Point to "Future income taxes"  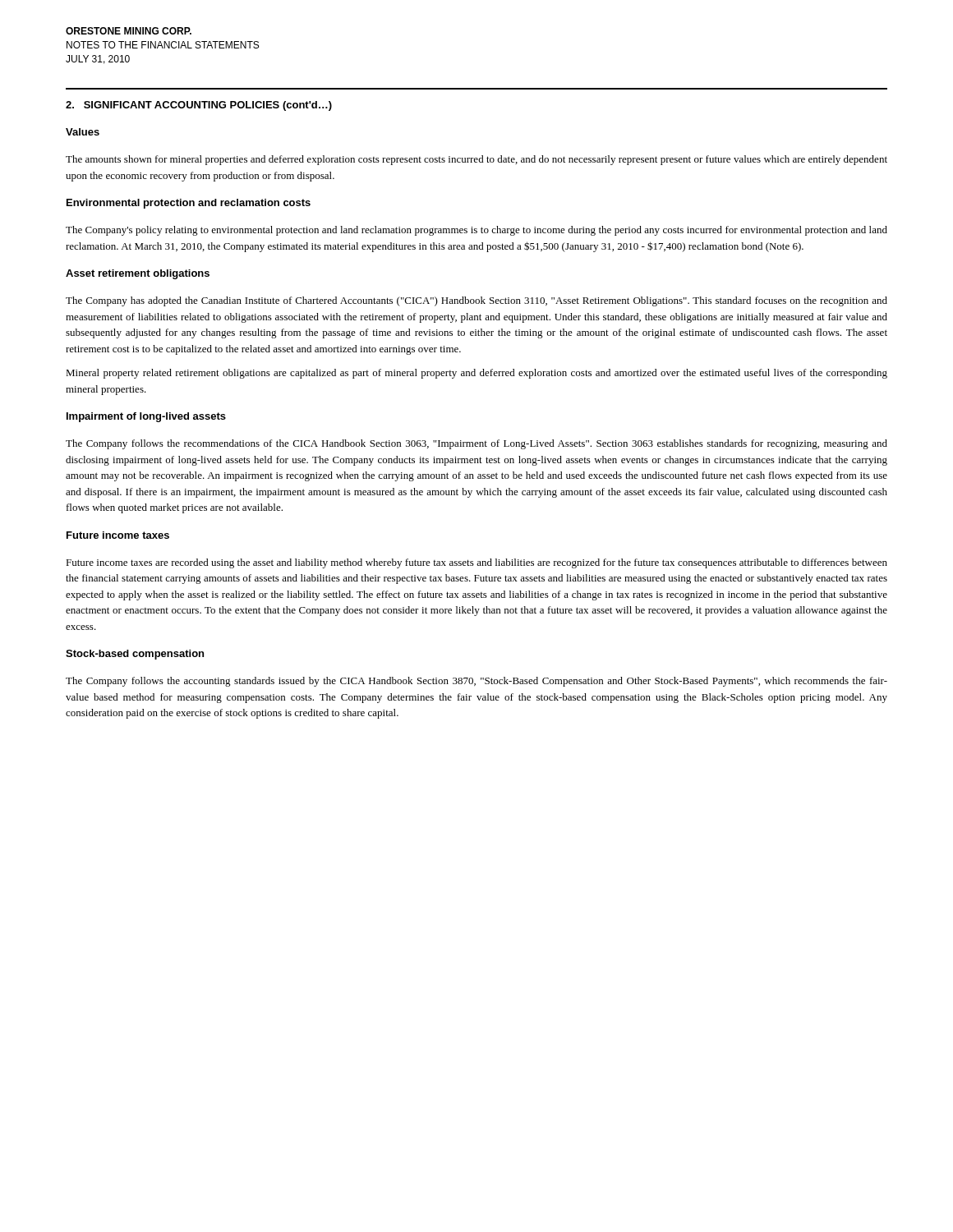118,535
